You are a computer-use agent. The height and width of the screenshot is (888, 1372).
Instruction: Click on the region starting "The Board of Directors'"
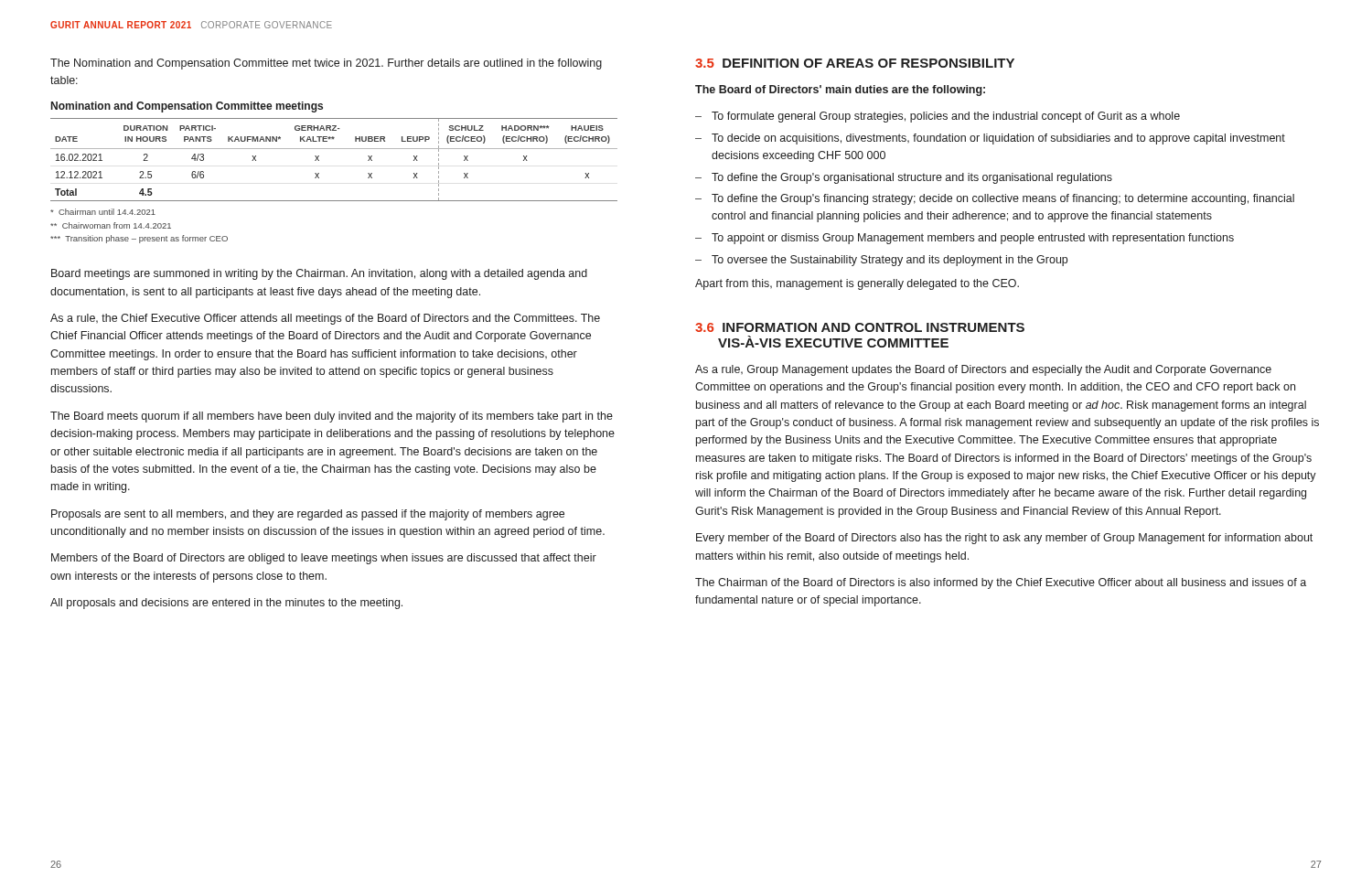[x=840, y=91]
